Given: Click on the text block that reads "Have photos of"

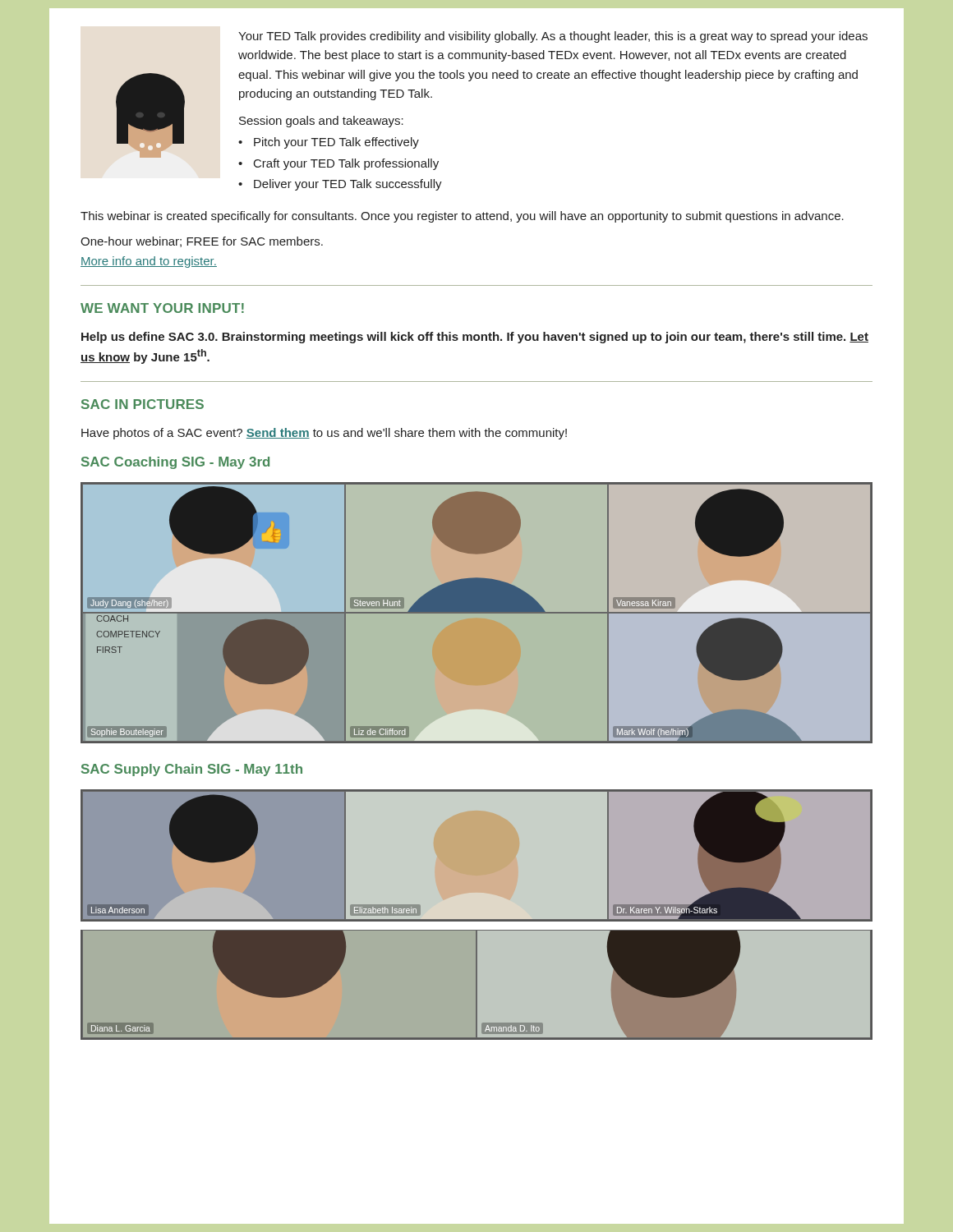Looking at the screenshot, I should [476, 433].
